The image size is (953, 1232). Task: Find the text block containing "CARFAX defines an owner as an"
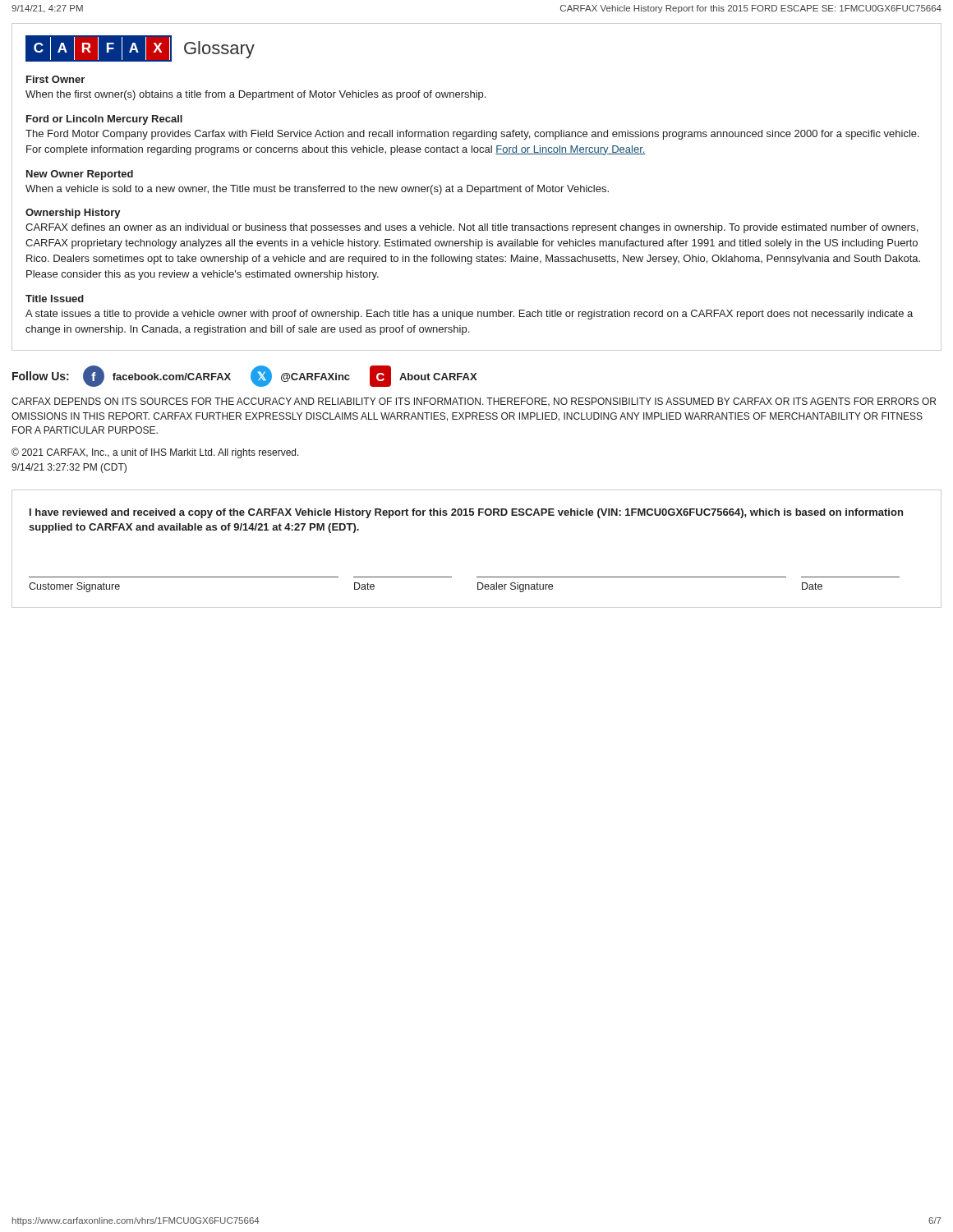(x=473, y=251)
